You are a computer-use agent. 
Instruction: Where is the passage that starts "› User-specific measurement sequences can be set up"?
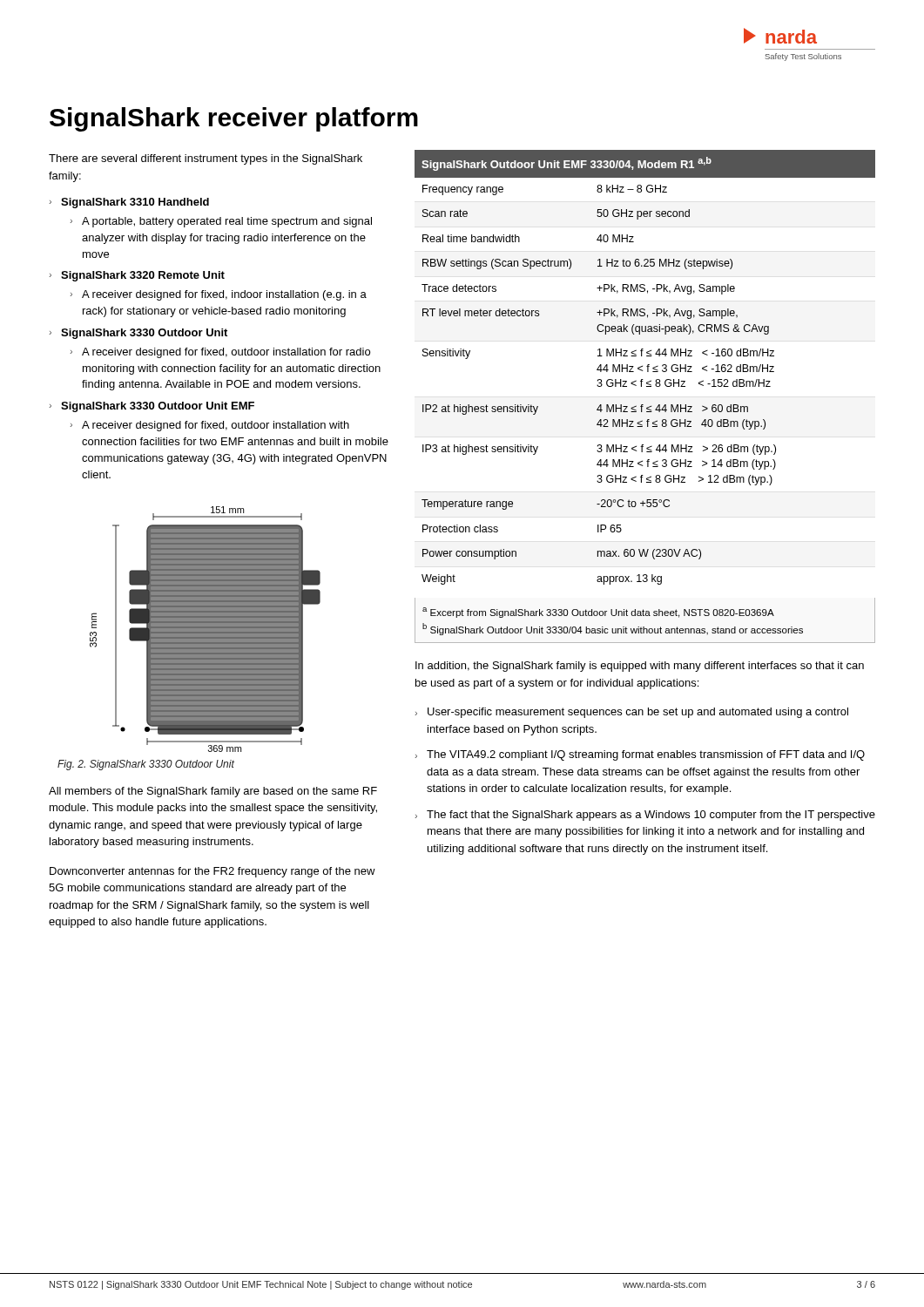click(645, 720)
